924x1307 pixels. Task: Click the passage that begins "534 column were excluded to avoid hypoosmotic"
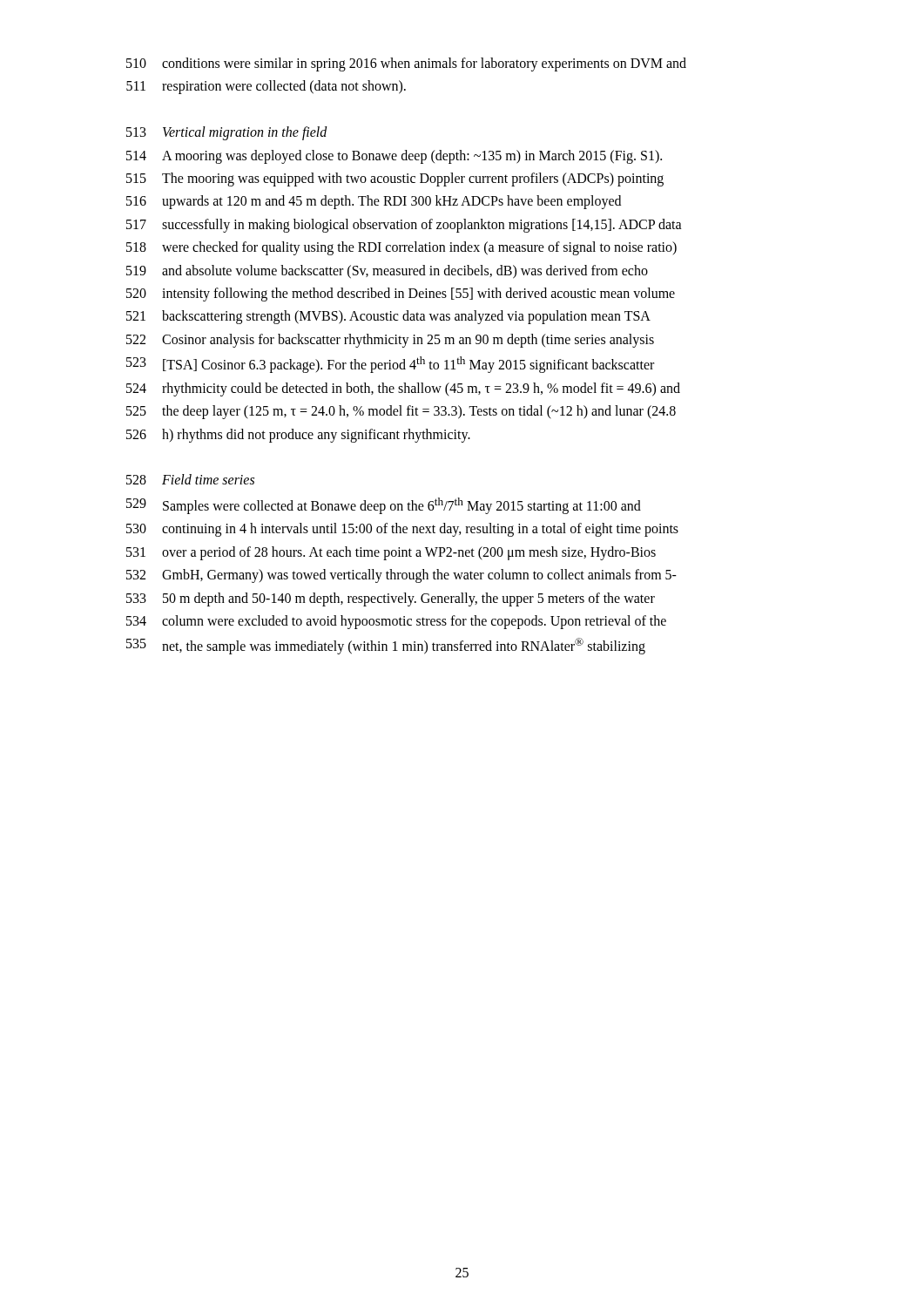tap(479, 621)
